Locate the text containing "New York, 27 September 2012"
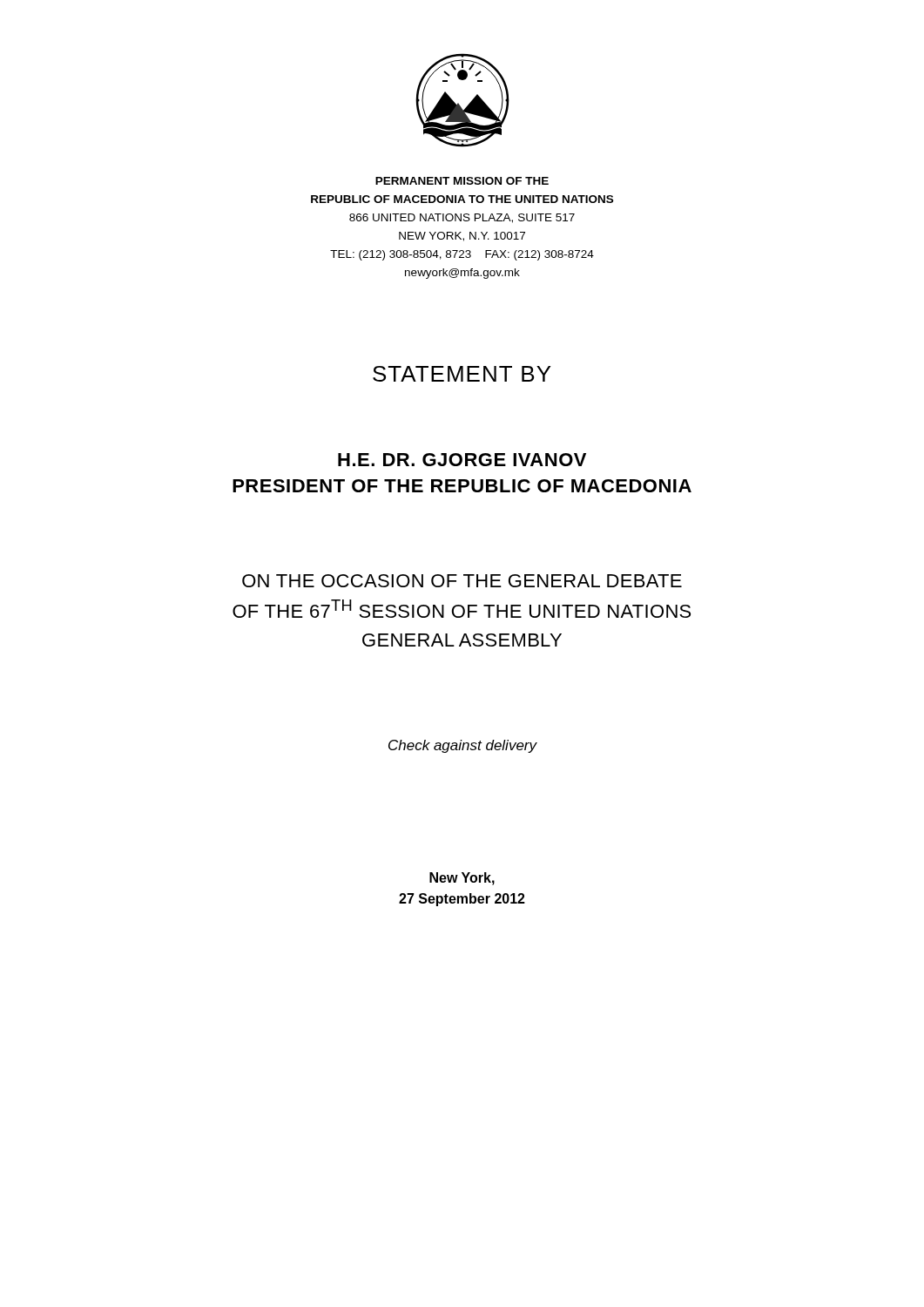Screen dimensions: 1307x924 click(462, 888)
